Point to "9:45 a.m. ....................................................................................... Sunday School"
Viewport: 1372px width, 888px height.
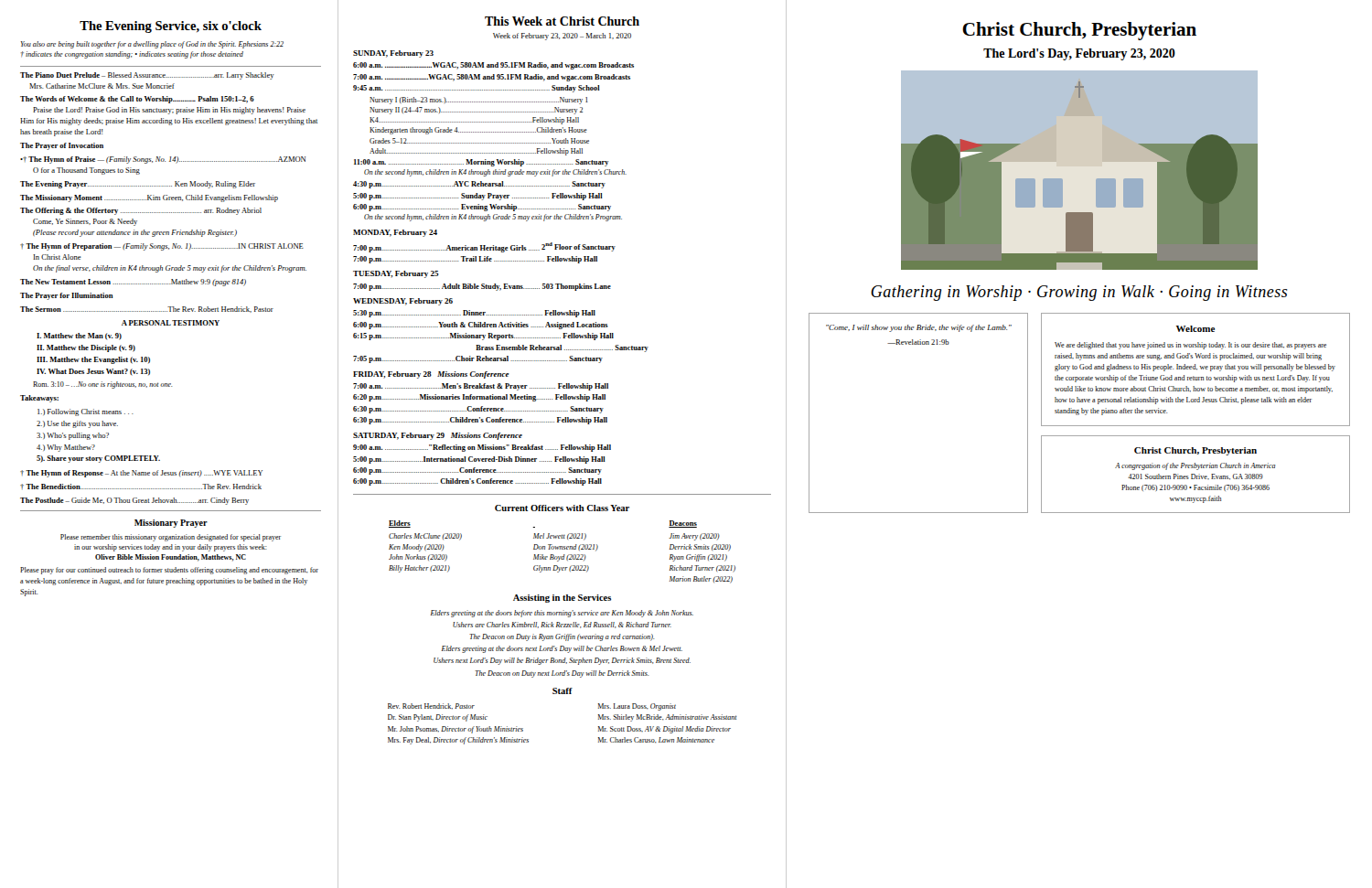[x=476, y=89]
